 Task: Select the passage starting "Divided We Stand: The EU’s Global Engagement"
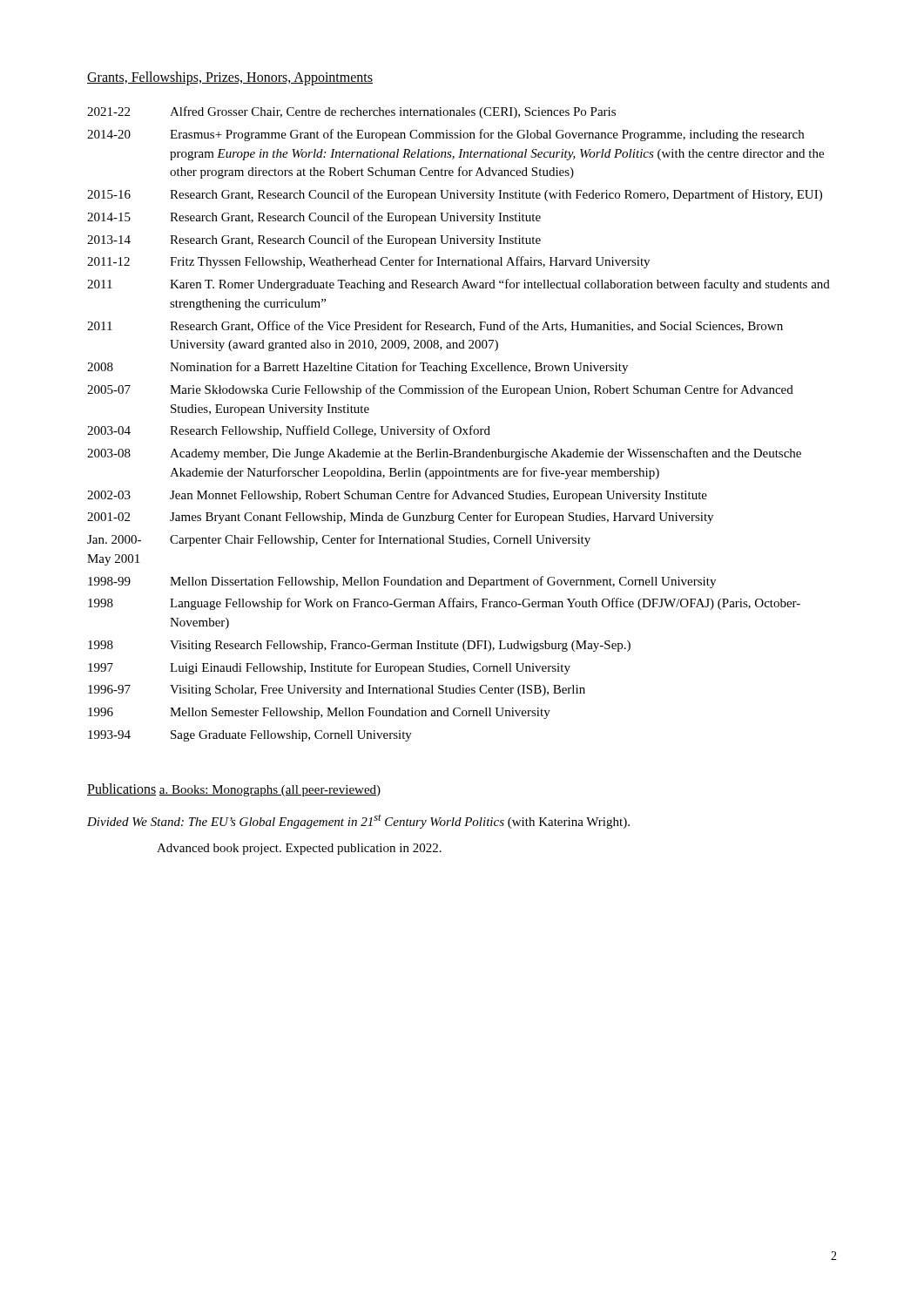coord(359,819)
